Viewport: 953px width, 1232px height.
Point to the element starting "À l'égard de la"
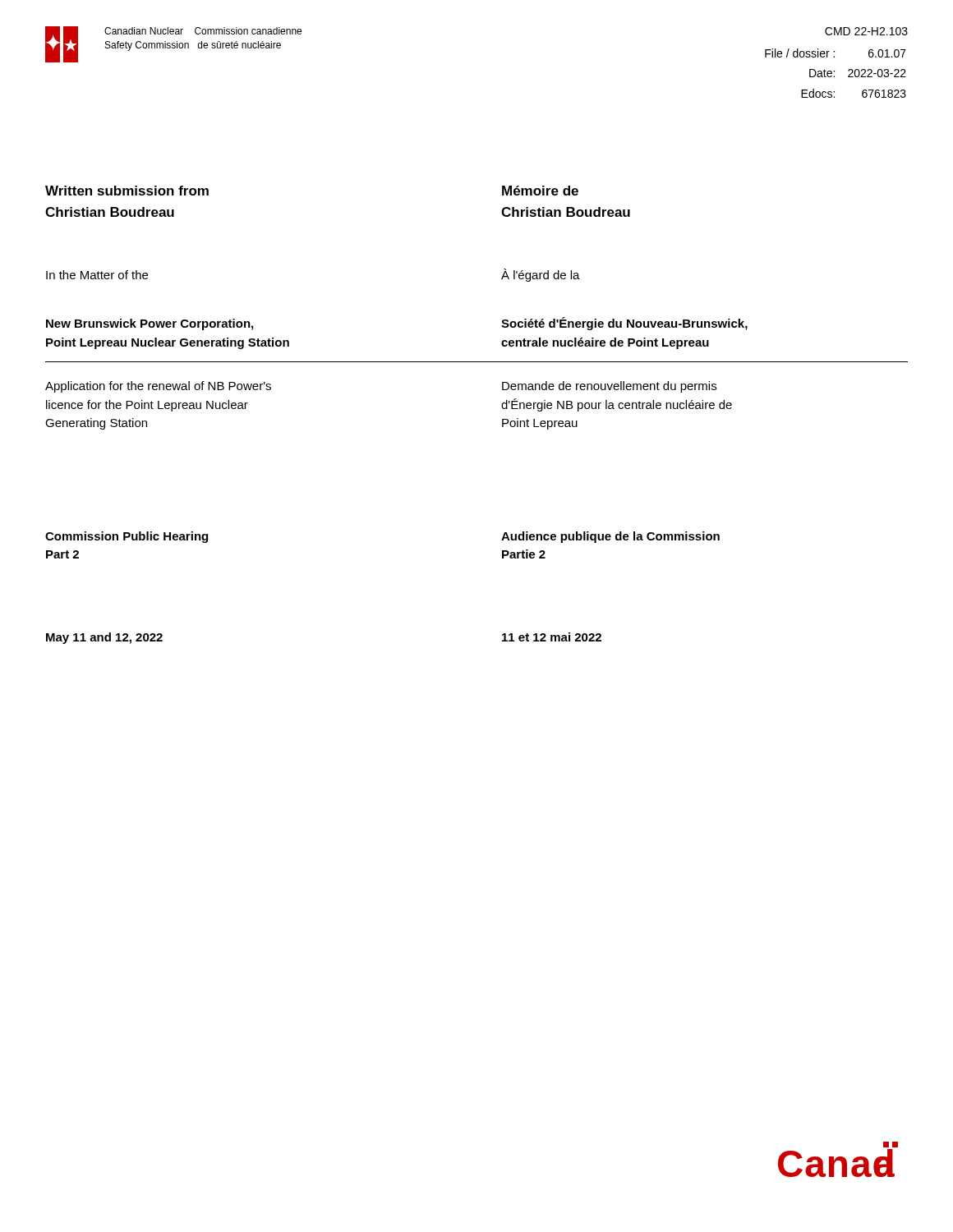pyautogui.click(x=540, y=275)
